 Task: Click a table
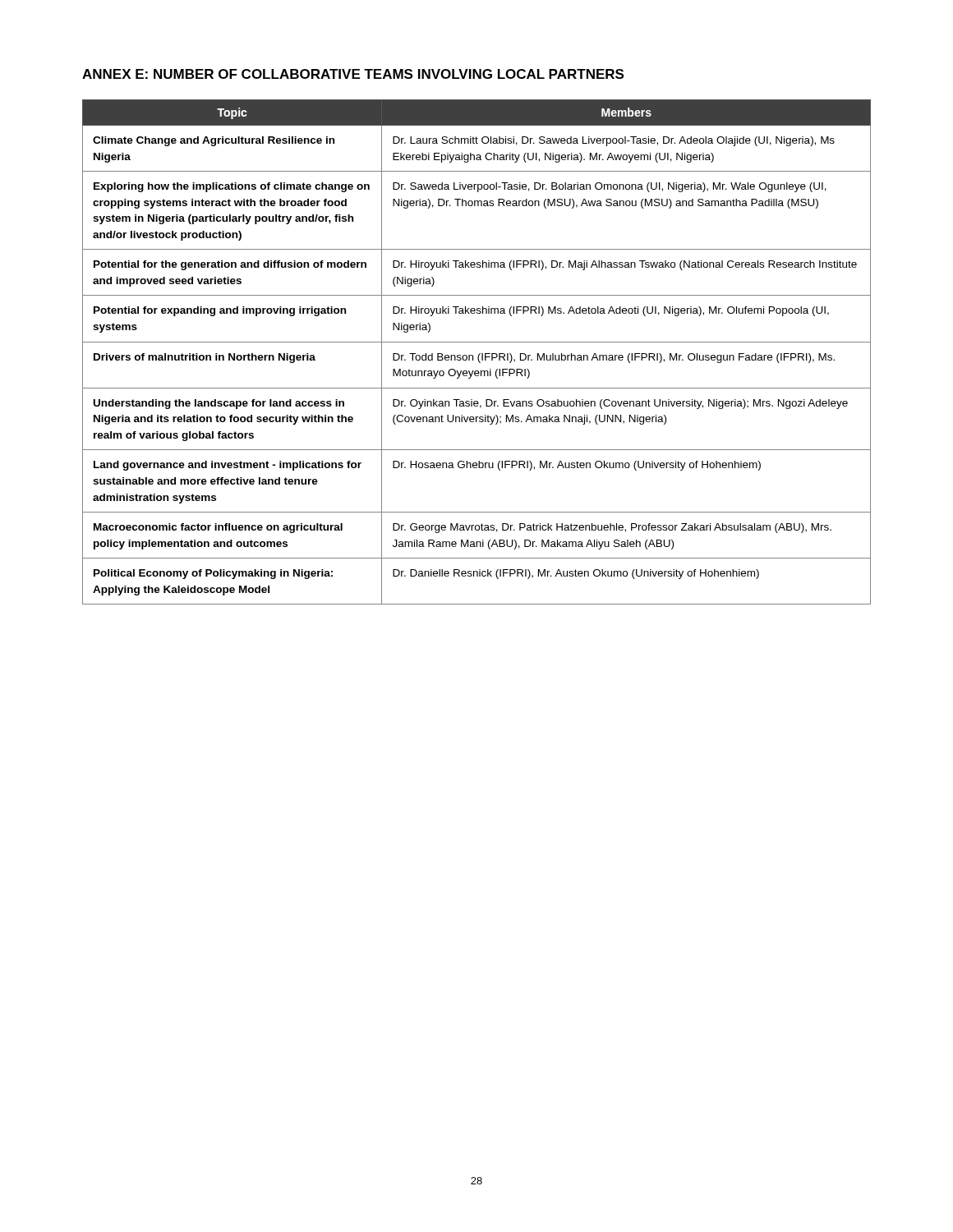click(476, 352)
